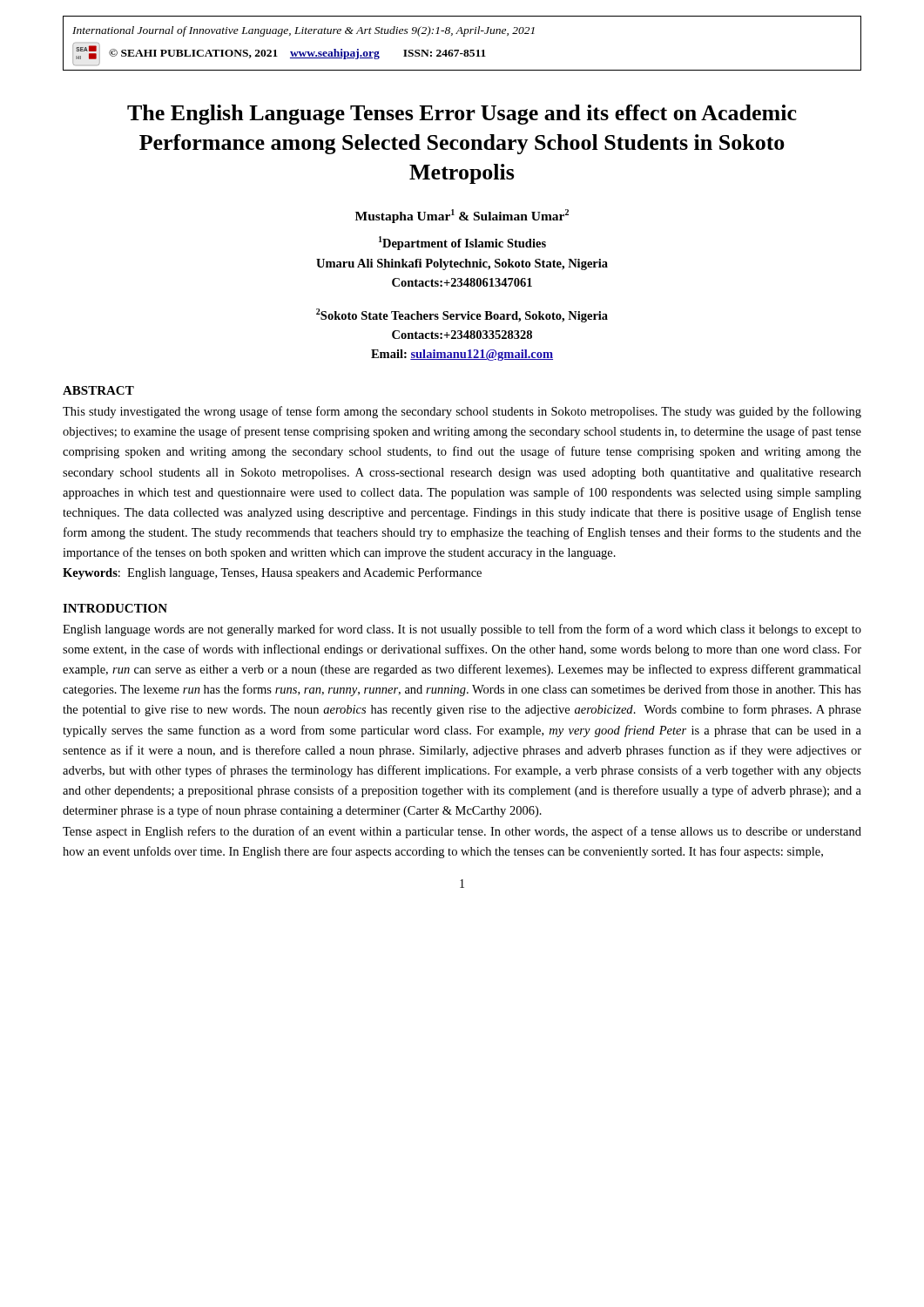Point to the region starting "Mustapha Umar1 & Sulaiman Umar2"
The width and height of the screenshot is (924, 1307).
462,216
